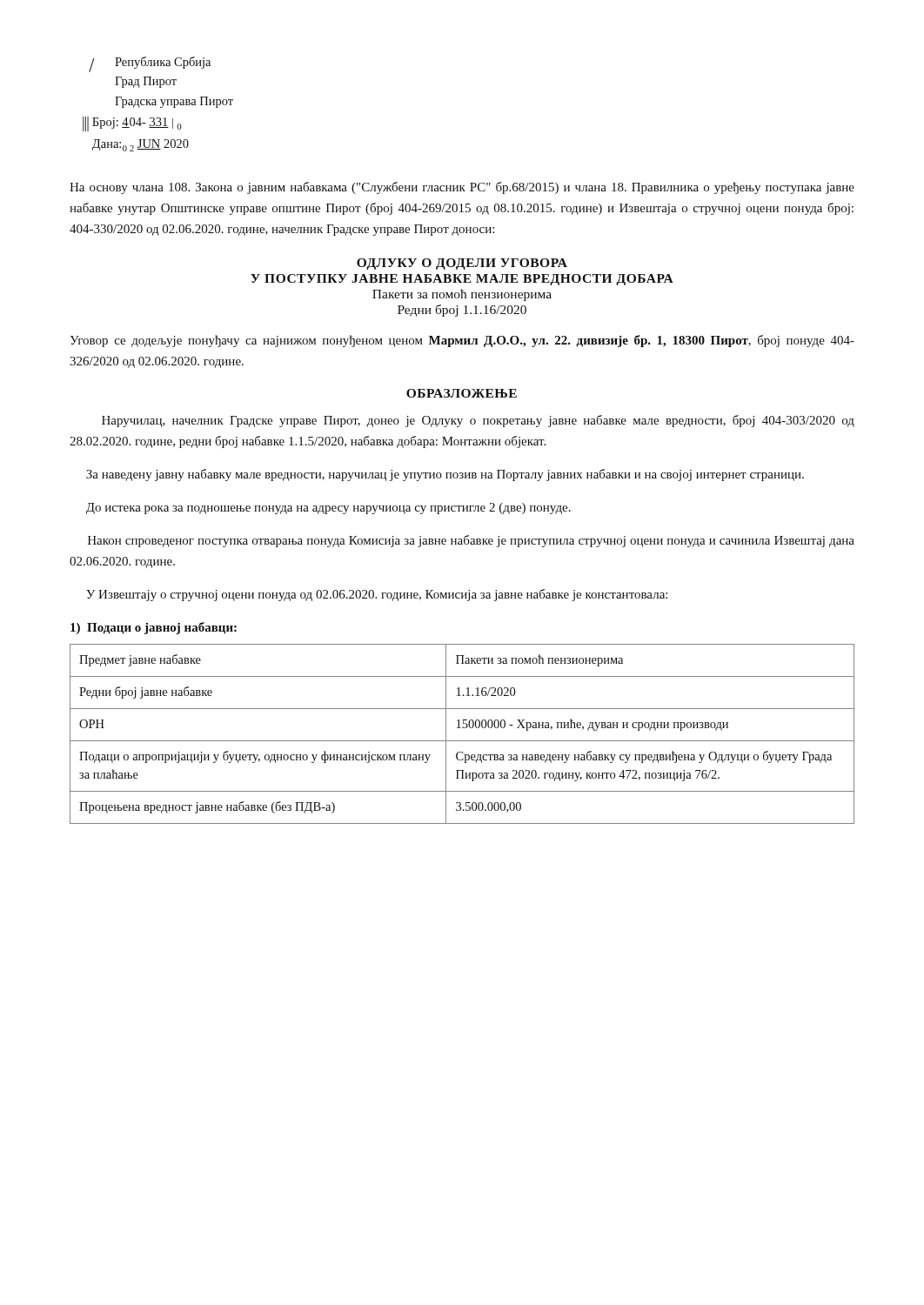The width and height of the screenshot is (924, 1305).
Task: Locate the section header
Action: coord(462,393)
